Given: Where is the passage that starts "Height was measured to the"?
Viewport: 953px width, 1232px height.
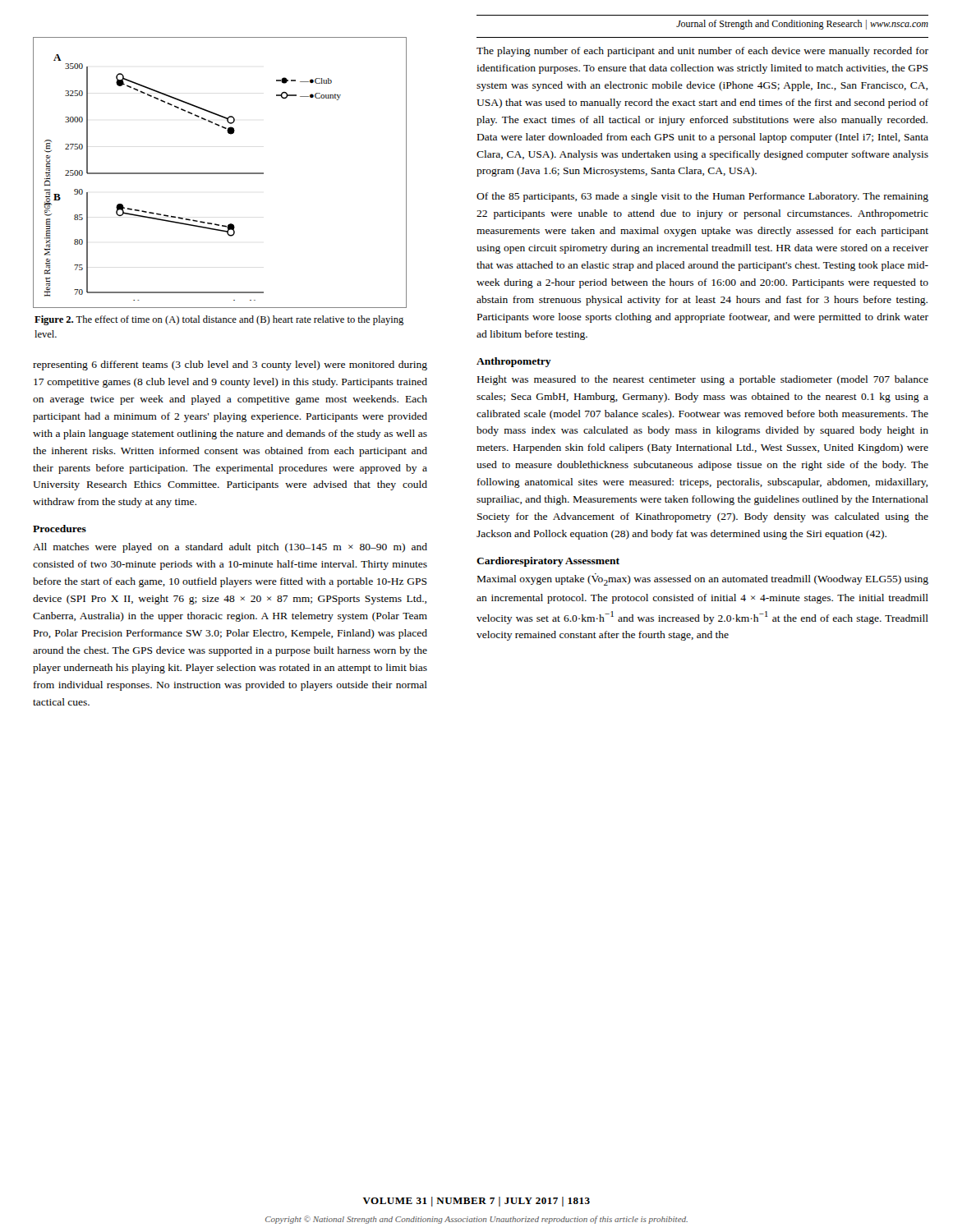Looking at the screenshot, I should (702, 457).
